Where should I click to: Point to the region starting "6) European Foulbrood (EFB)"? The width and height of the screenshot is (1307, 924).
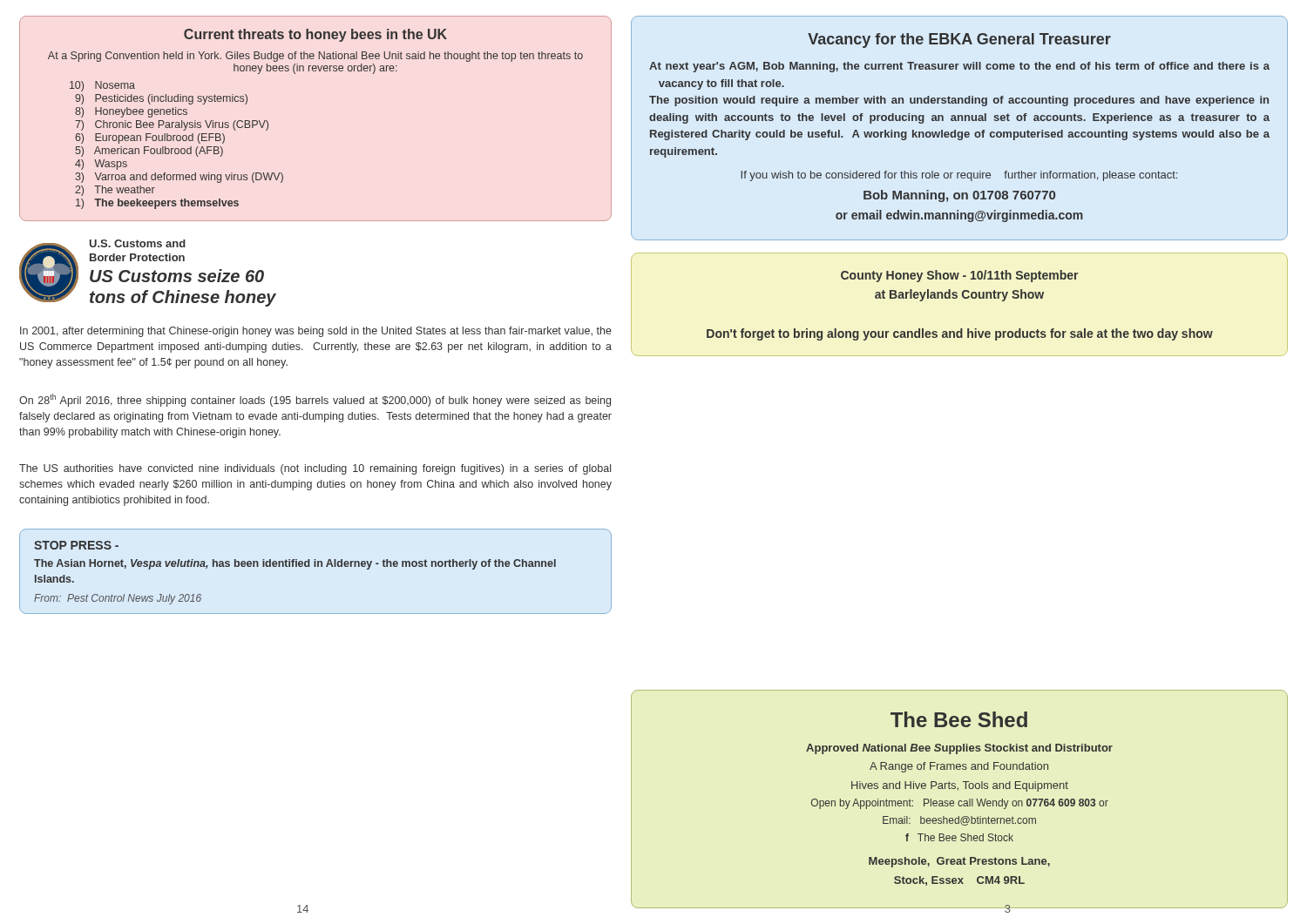(x=146, y=138)
